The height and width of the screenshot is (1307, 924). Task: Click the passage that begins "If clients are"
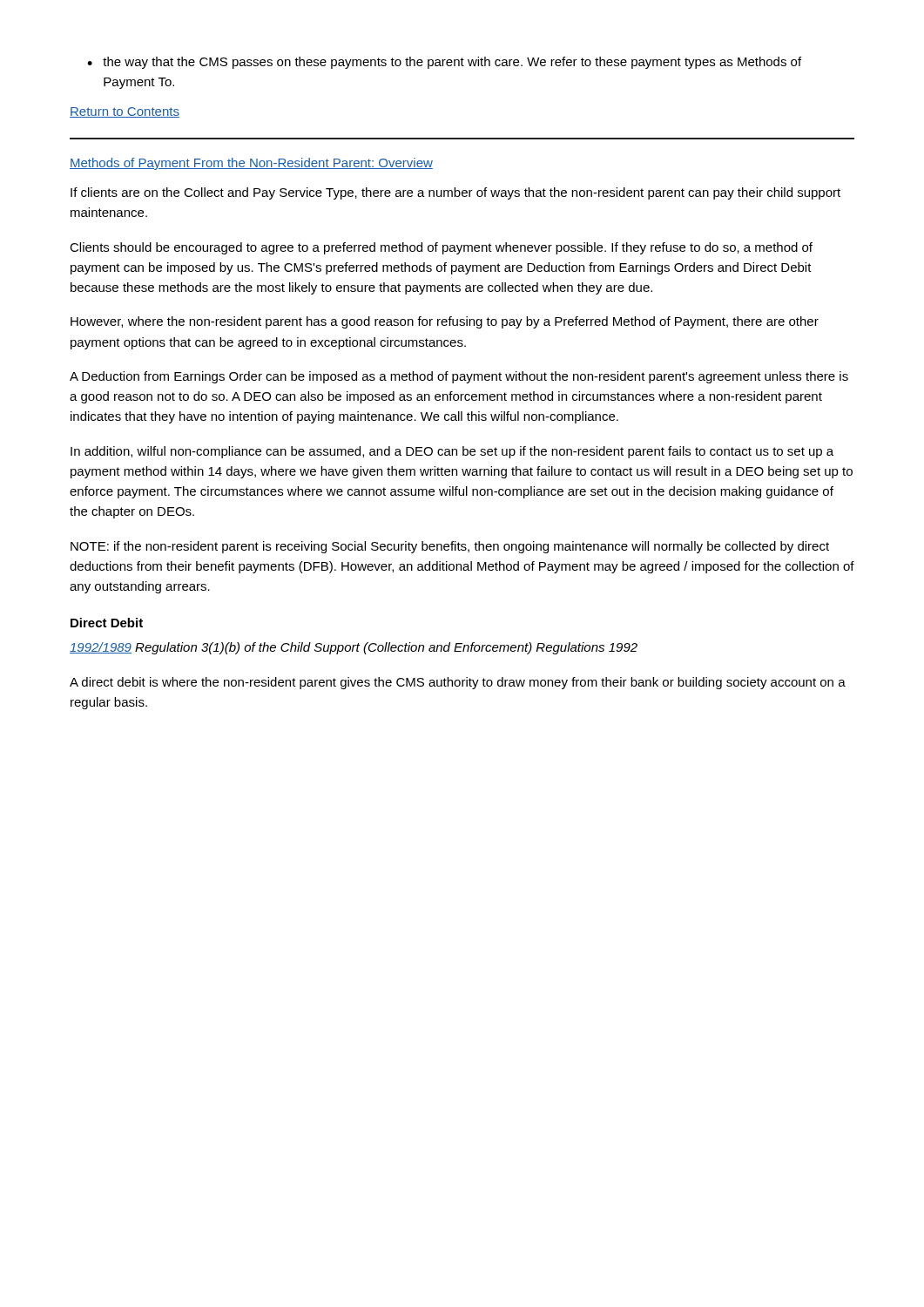[455, 202]
